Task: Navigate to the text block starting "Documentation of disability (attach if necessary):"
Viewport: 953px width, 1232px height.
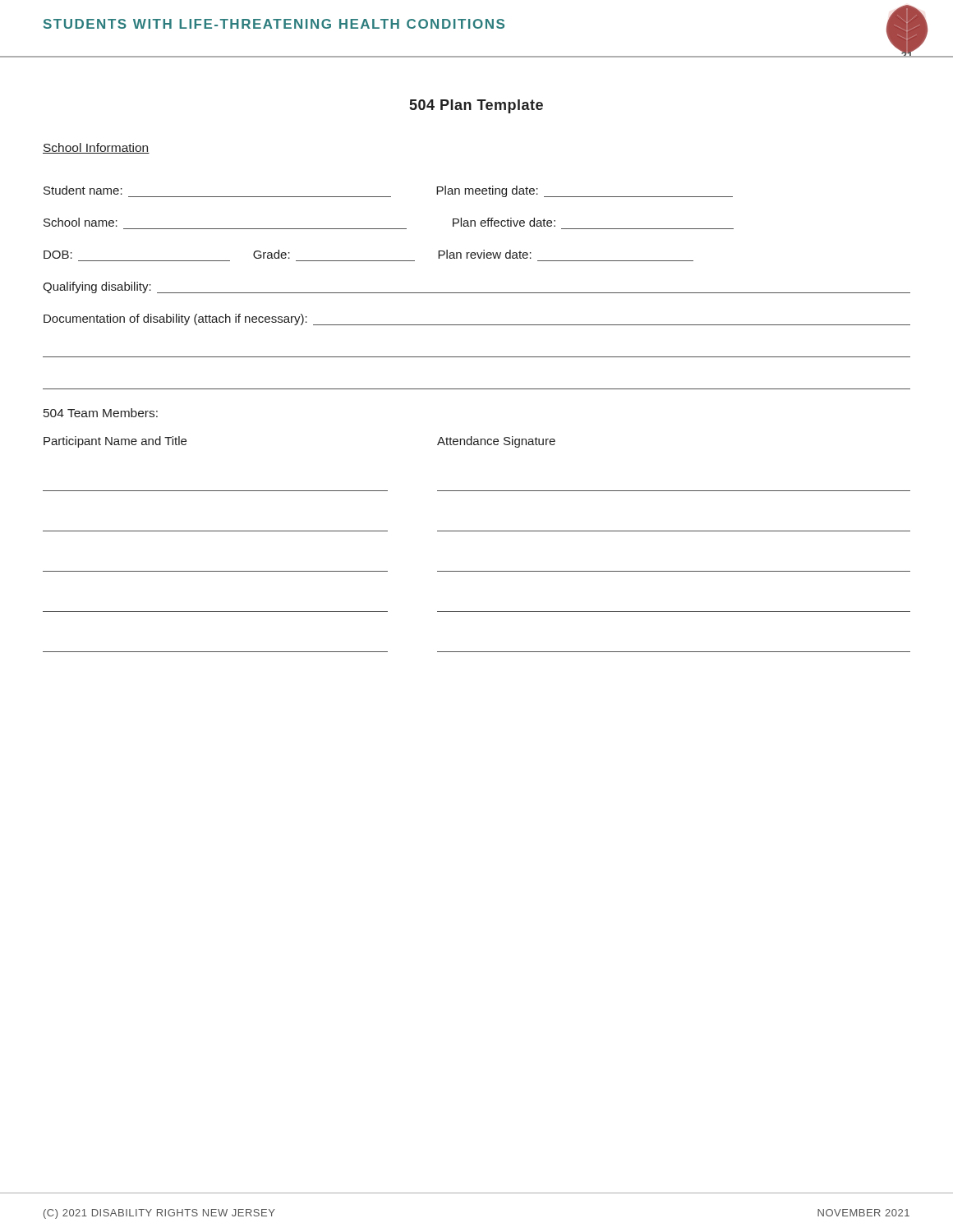Action: pyautogui.click(x=476, y=317)
